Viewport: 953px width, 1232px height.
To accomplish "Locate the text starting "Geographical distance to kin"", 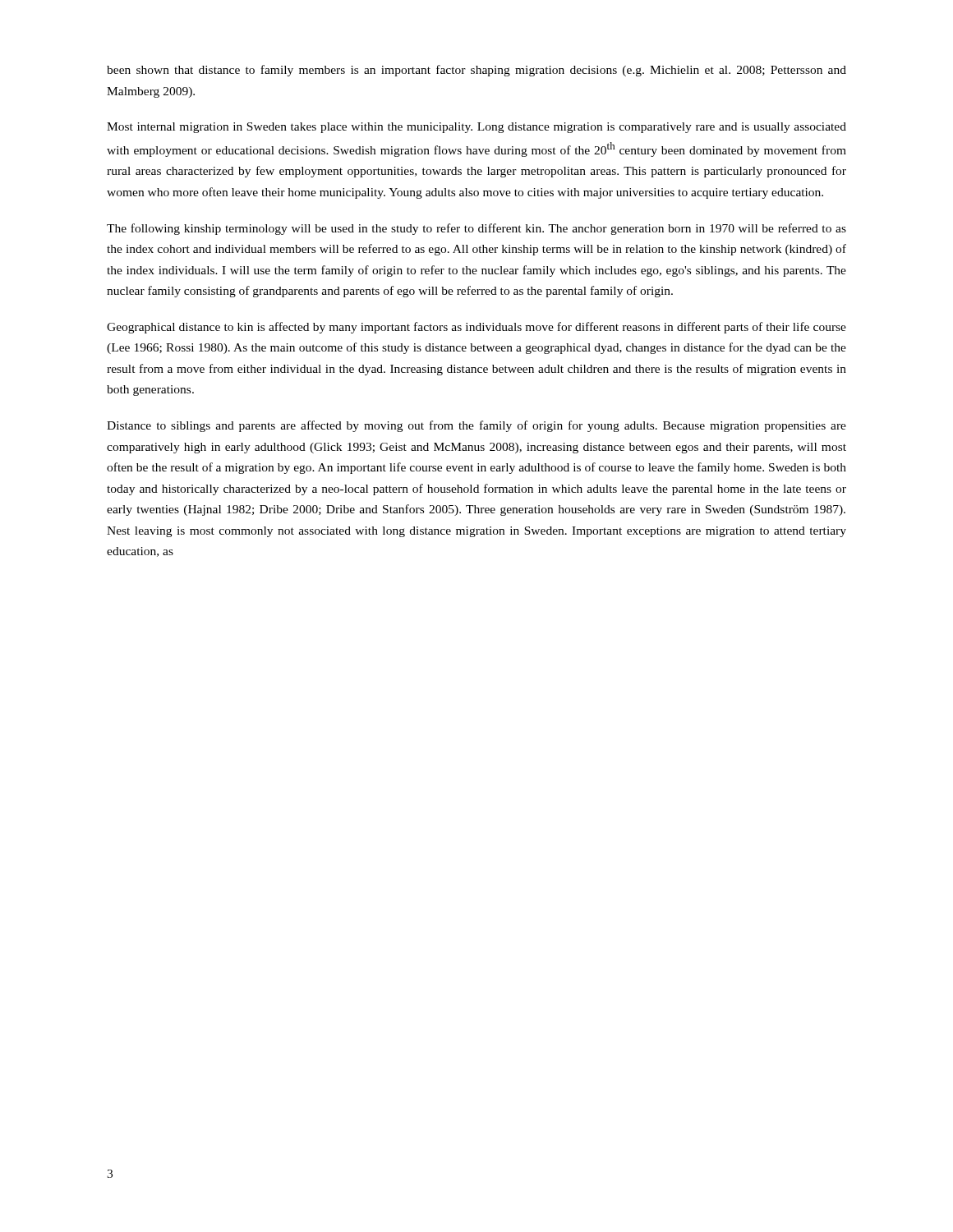I will [476, 358].
